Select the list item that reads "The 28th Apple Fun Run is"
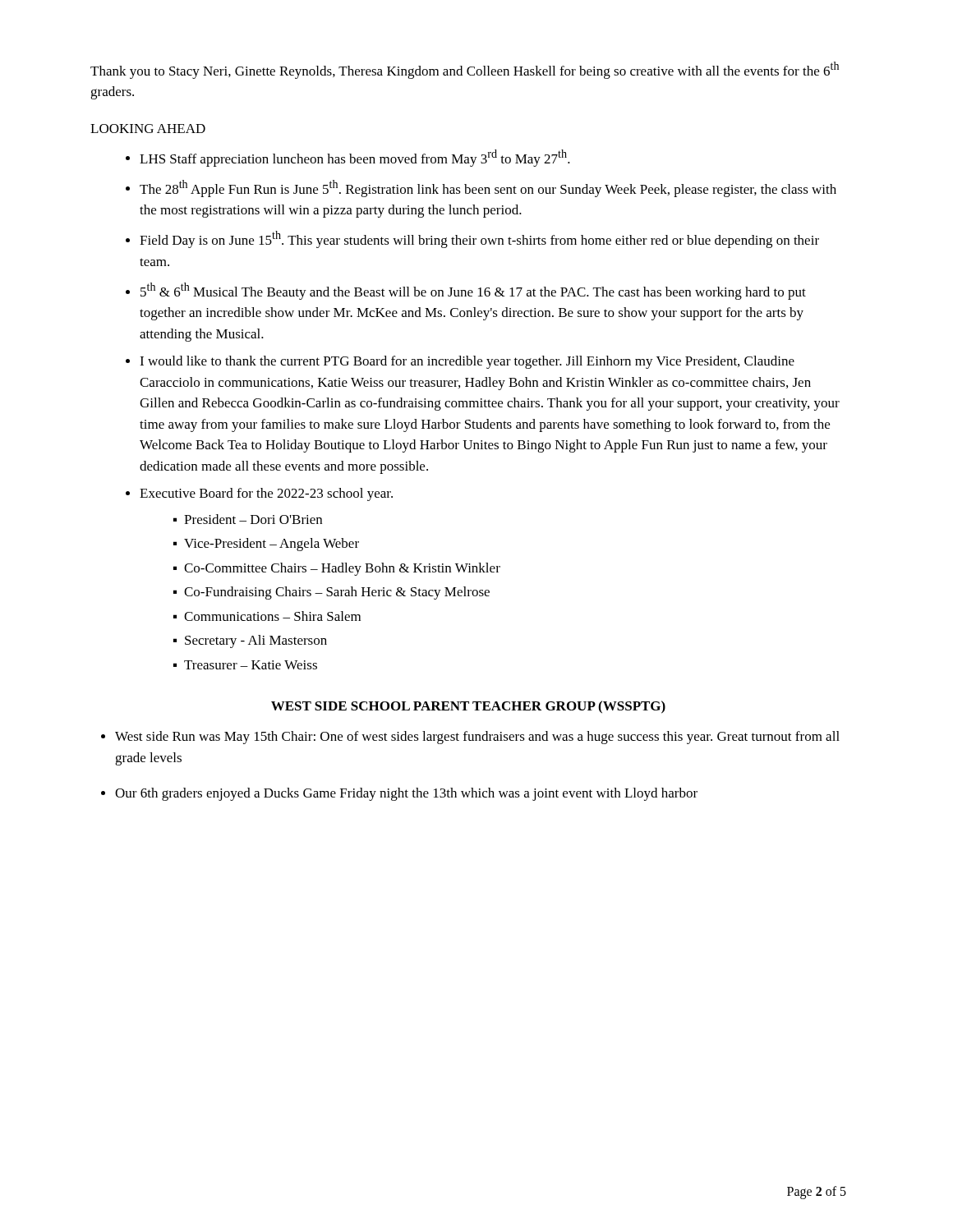 coord(488,197)
